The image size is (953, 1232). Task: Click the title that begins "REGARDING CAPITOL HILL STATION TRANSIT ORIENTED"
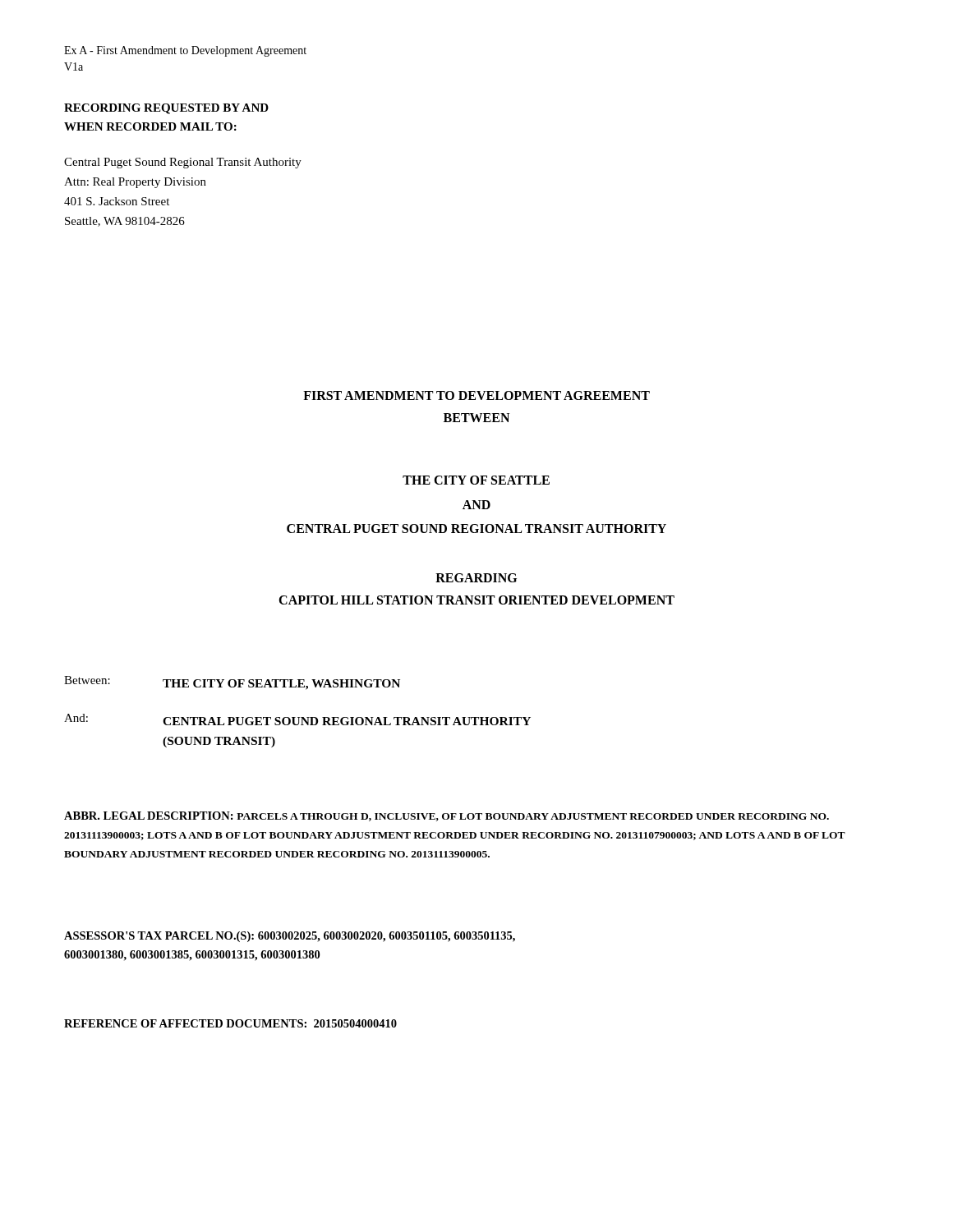[x=476, y=589]
